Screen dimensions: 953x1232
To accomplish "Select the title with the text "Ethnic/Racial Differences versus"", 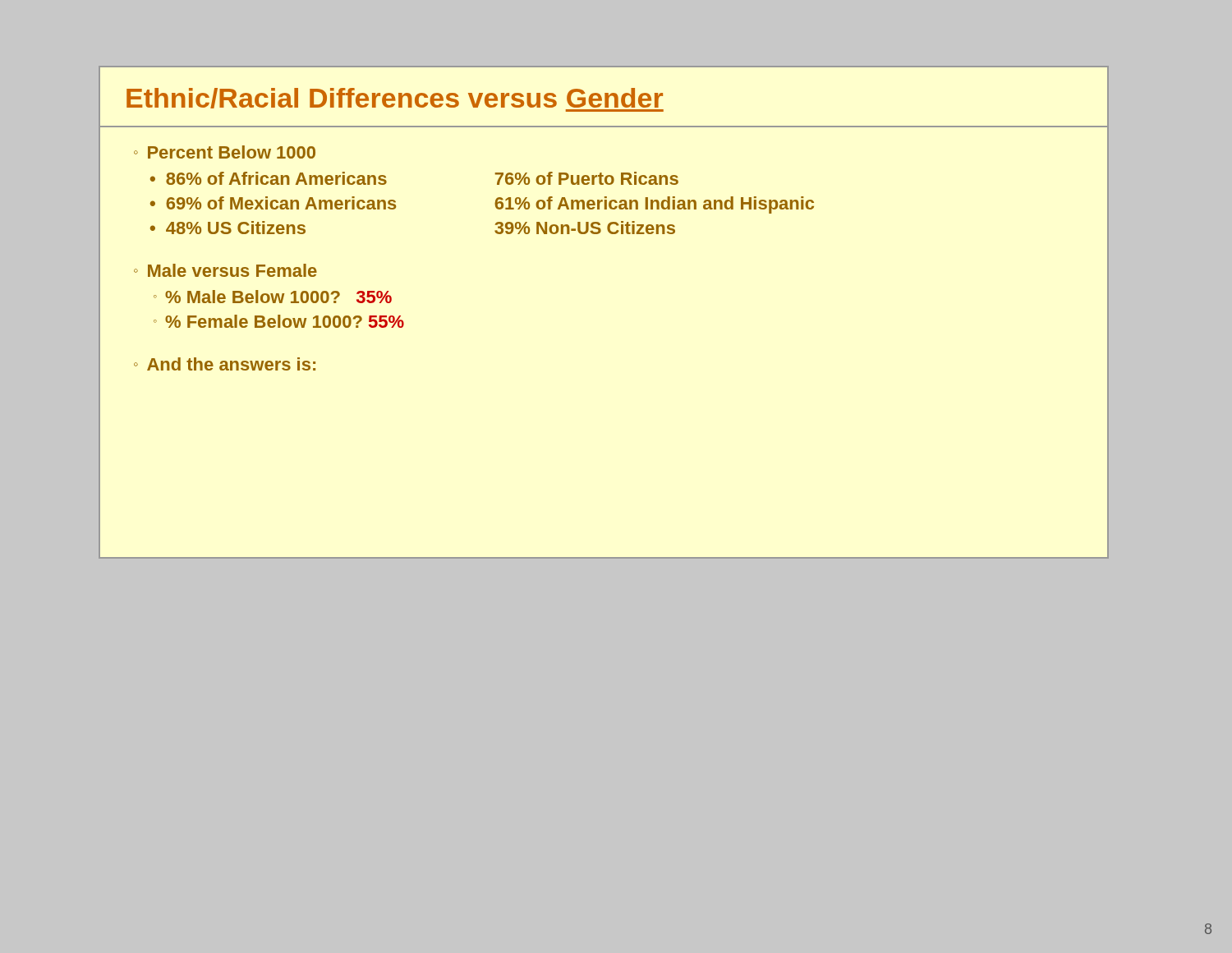I will (394, 98).
